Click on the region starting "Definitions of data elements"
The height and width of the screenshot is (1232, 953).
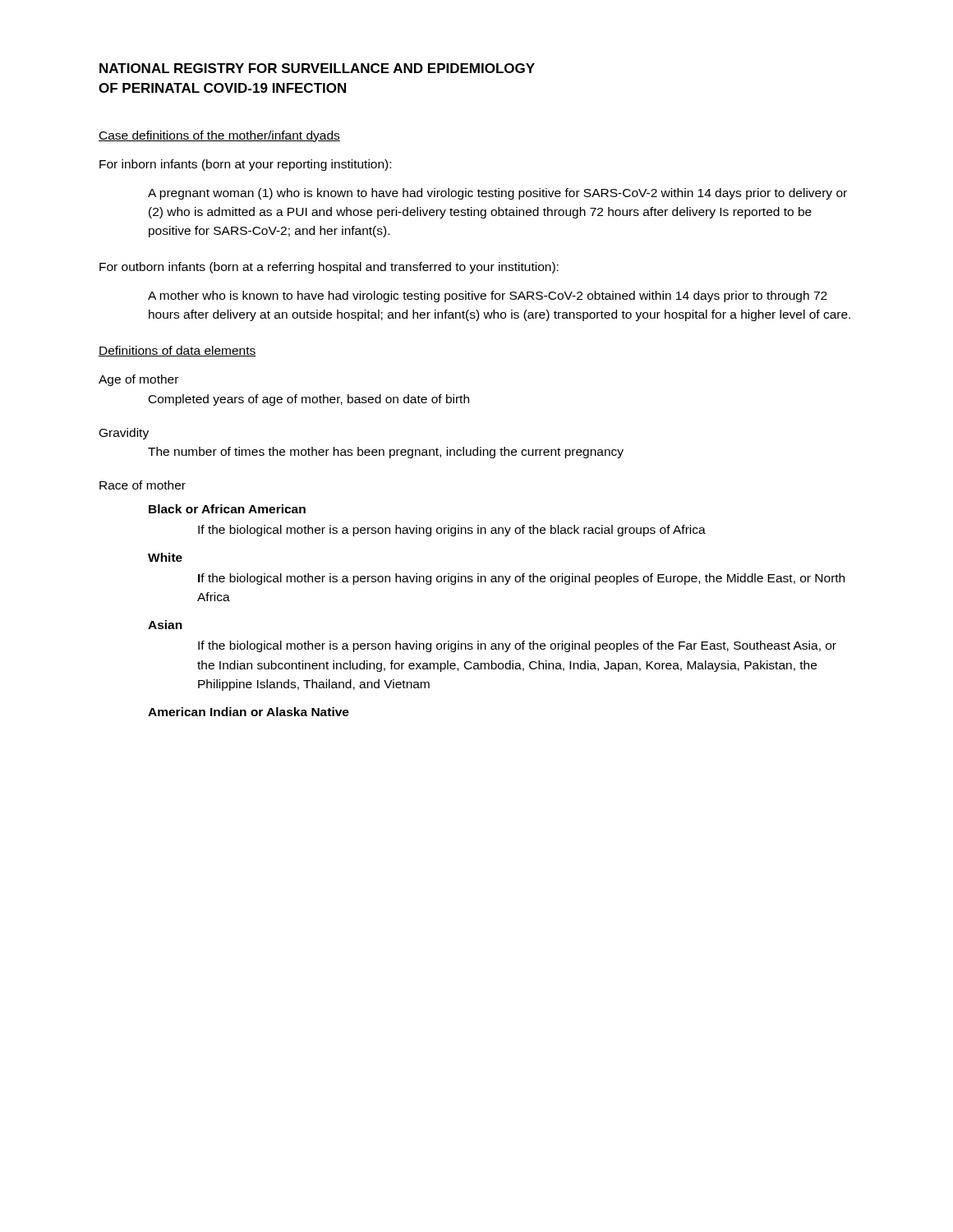(x=177, y=351)
